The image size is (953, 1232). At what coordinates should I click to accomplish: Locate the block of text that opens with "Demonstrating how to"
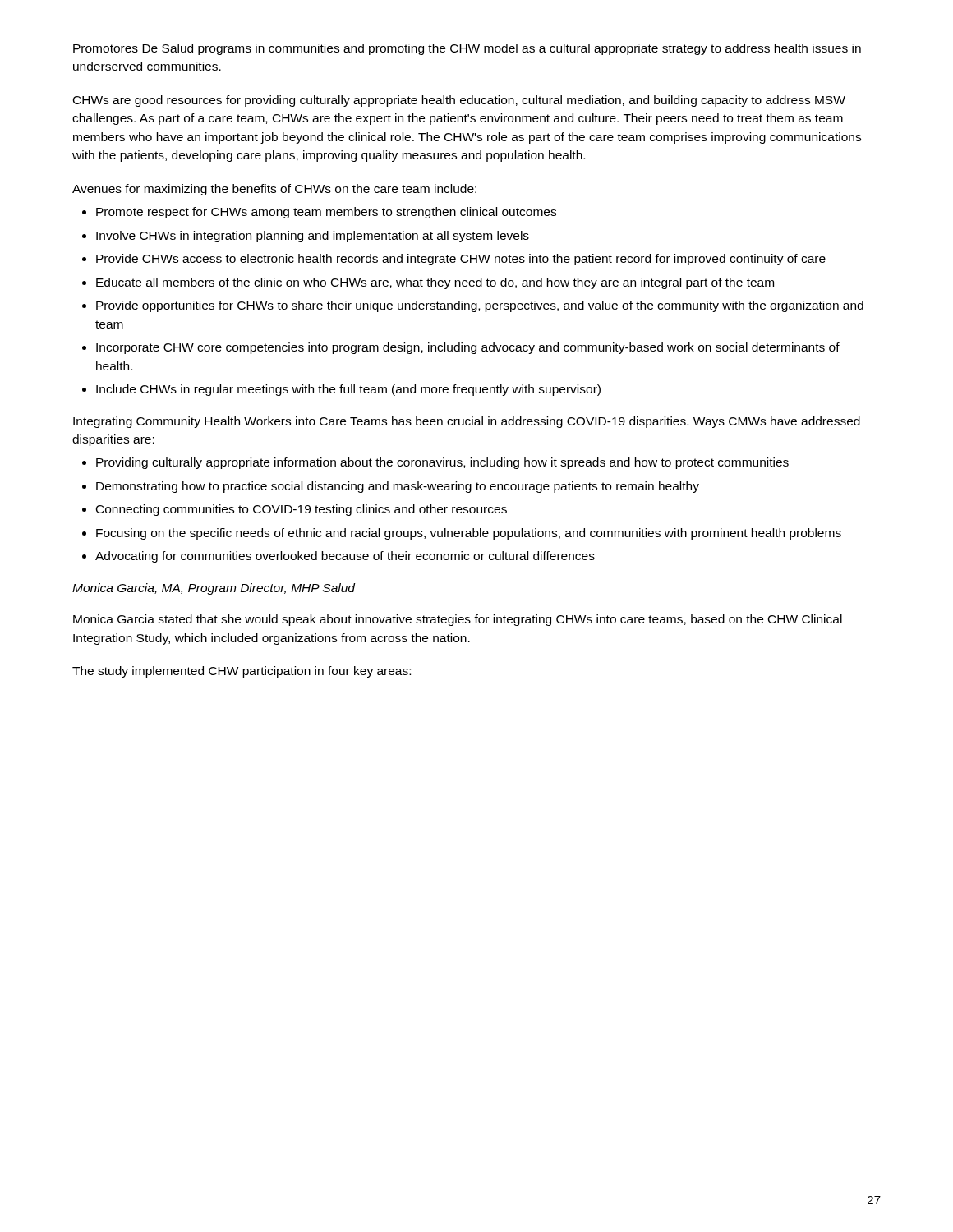[476, 486]
